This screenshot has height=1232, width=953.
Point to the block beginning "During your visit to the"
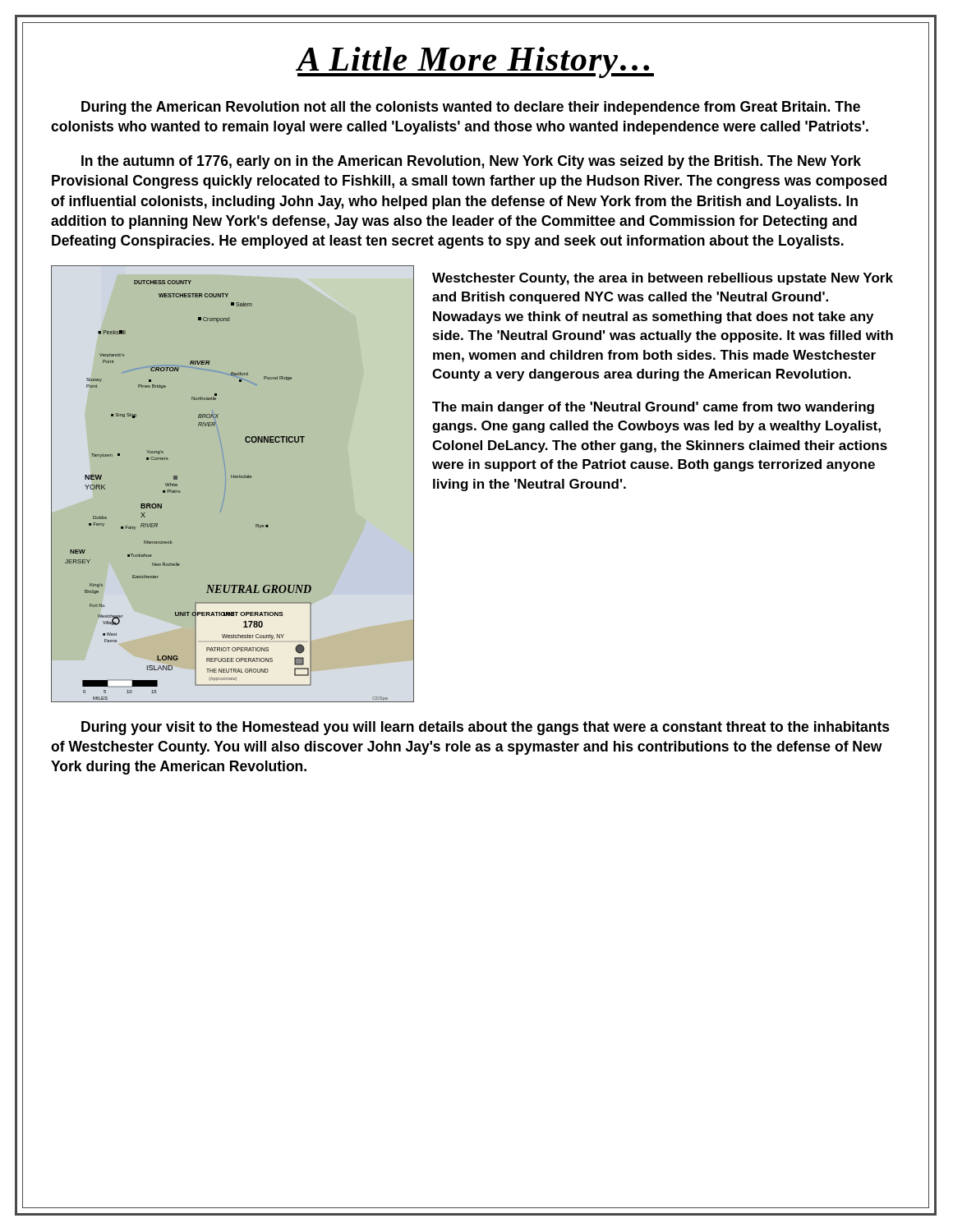(x=470, y=746)
